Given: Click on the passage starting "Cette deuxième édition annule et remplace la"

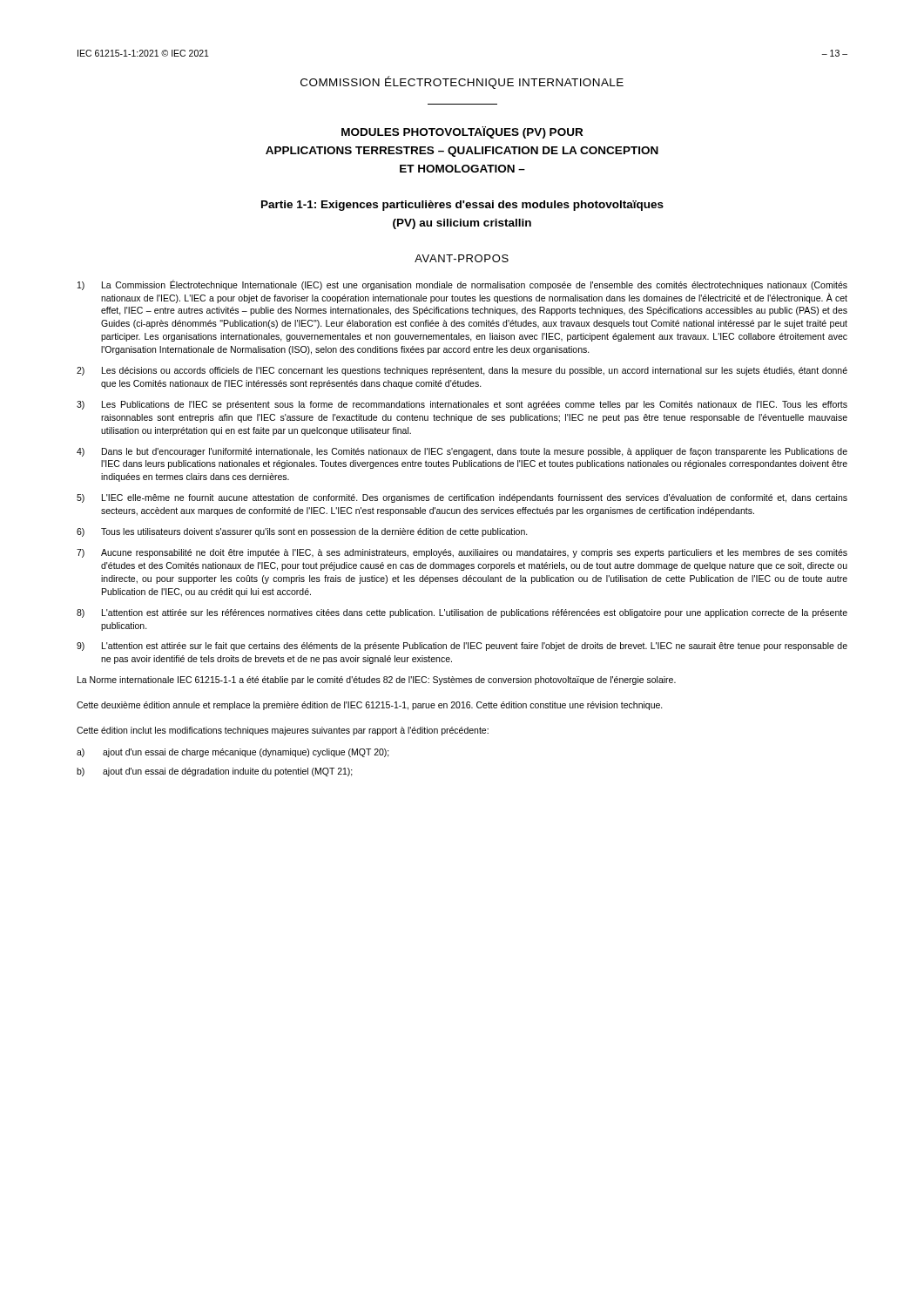Looking at the screenshot, I should (370, 705).
